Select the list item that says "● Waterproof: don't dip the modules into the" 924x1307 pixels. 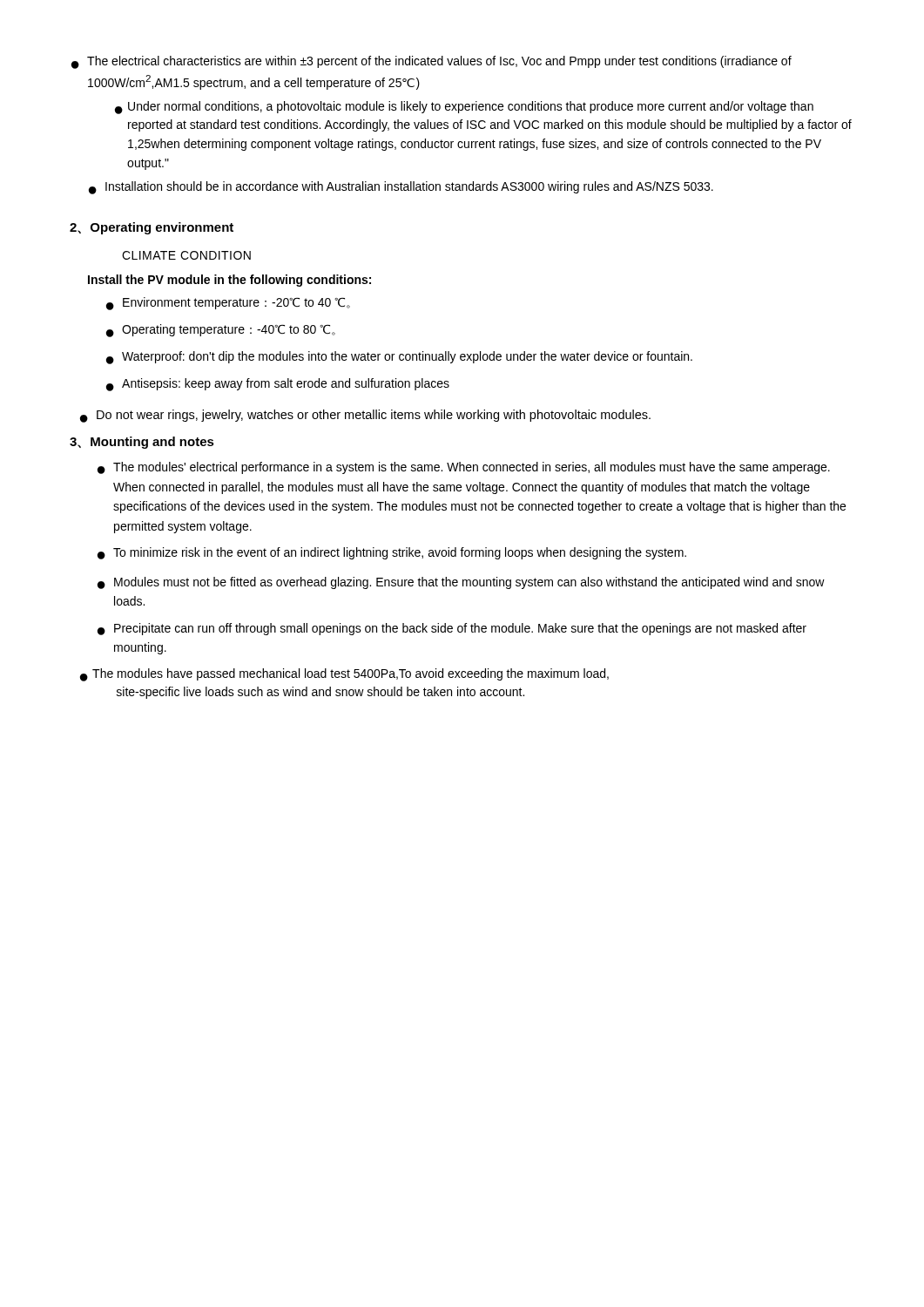tap(479, 359)
